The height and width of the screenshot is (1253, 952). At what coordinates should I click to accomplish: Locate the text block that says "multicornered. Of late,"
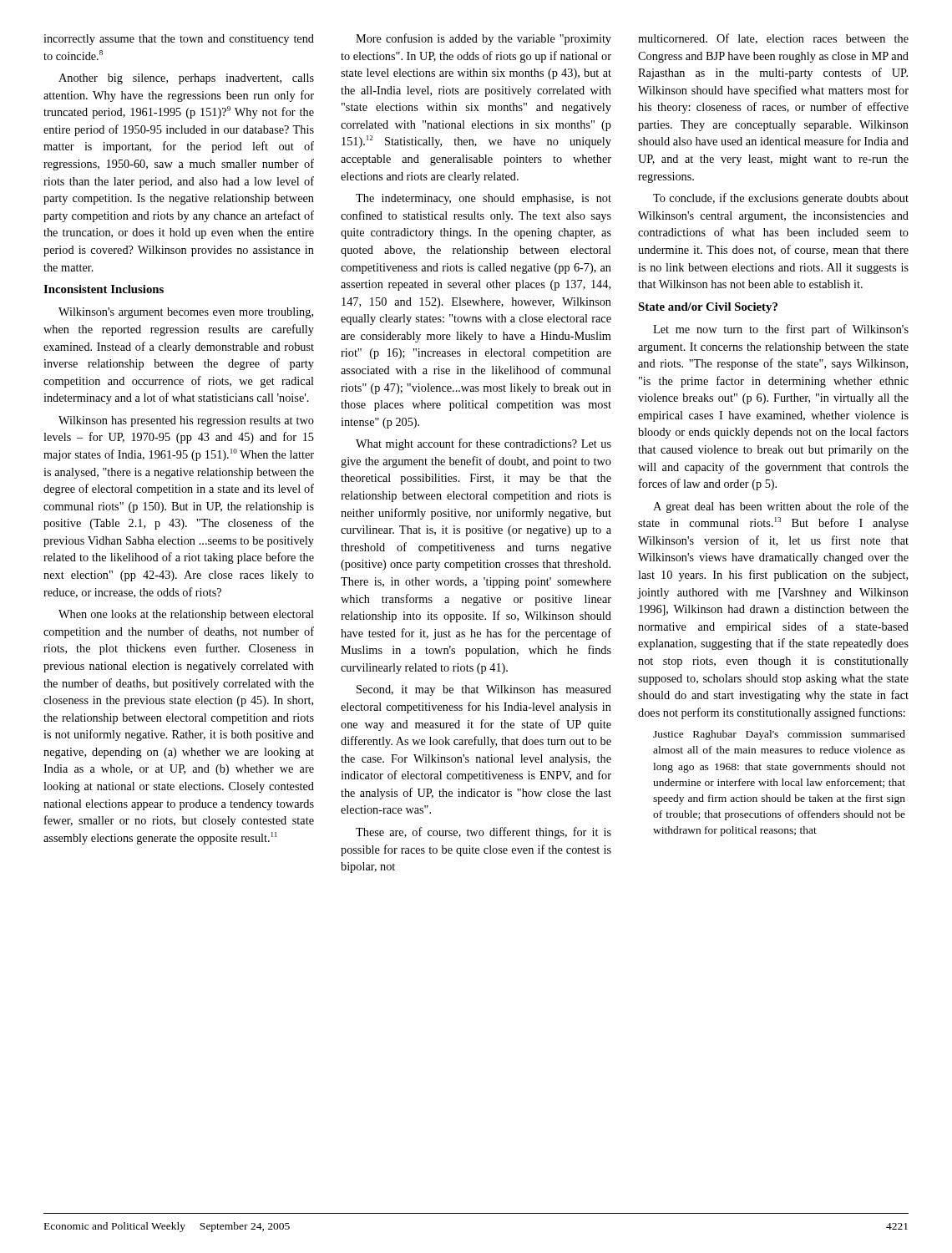coord(773,162)
